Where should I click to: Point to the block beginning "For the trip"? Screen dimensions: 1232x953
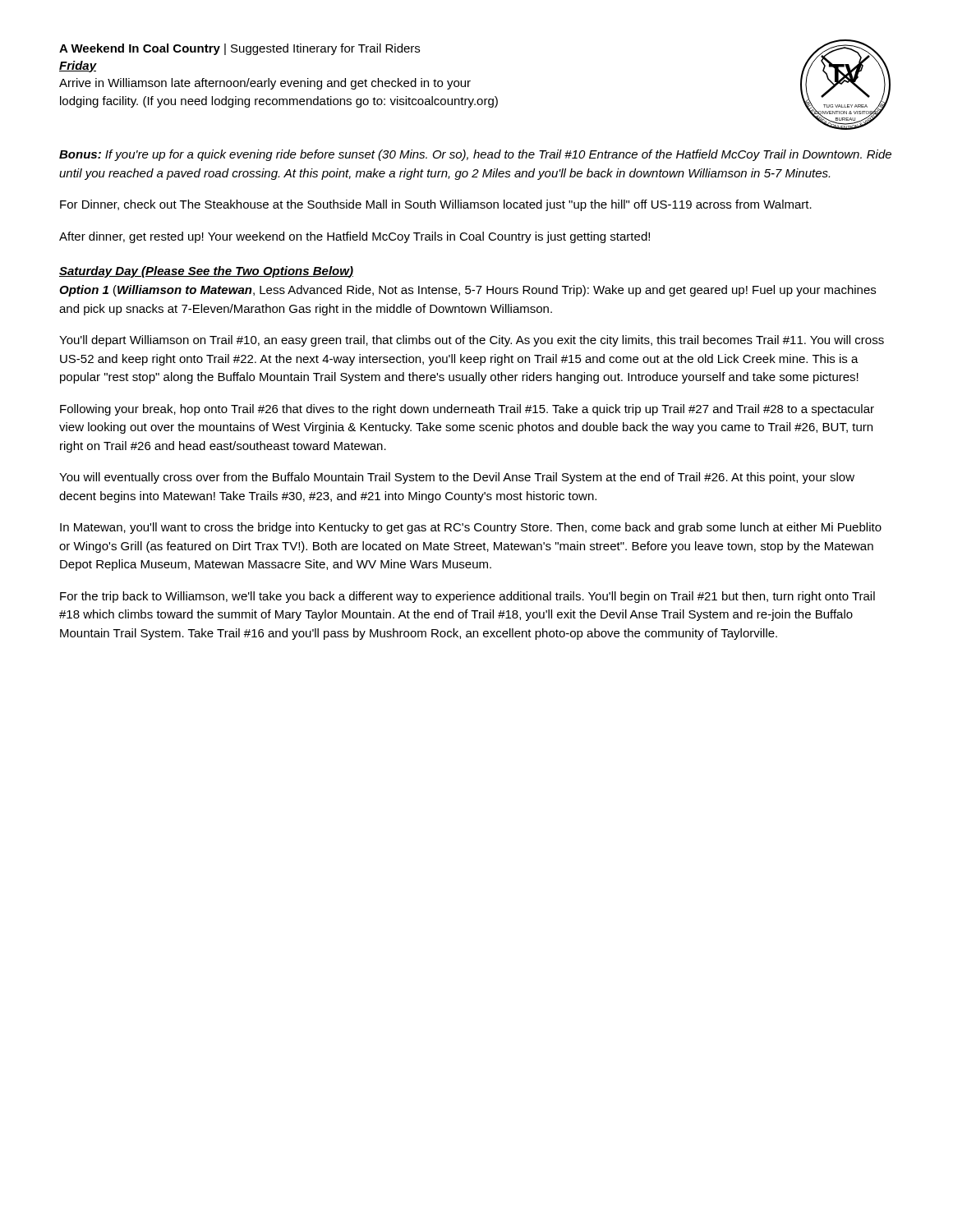(467, 614)
